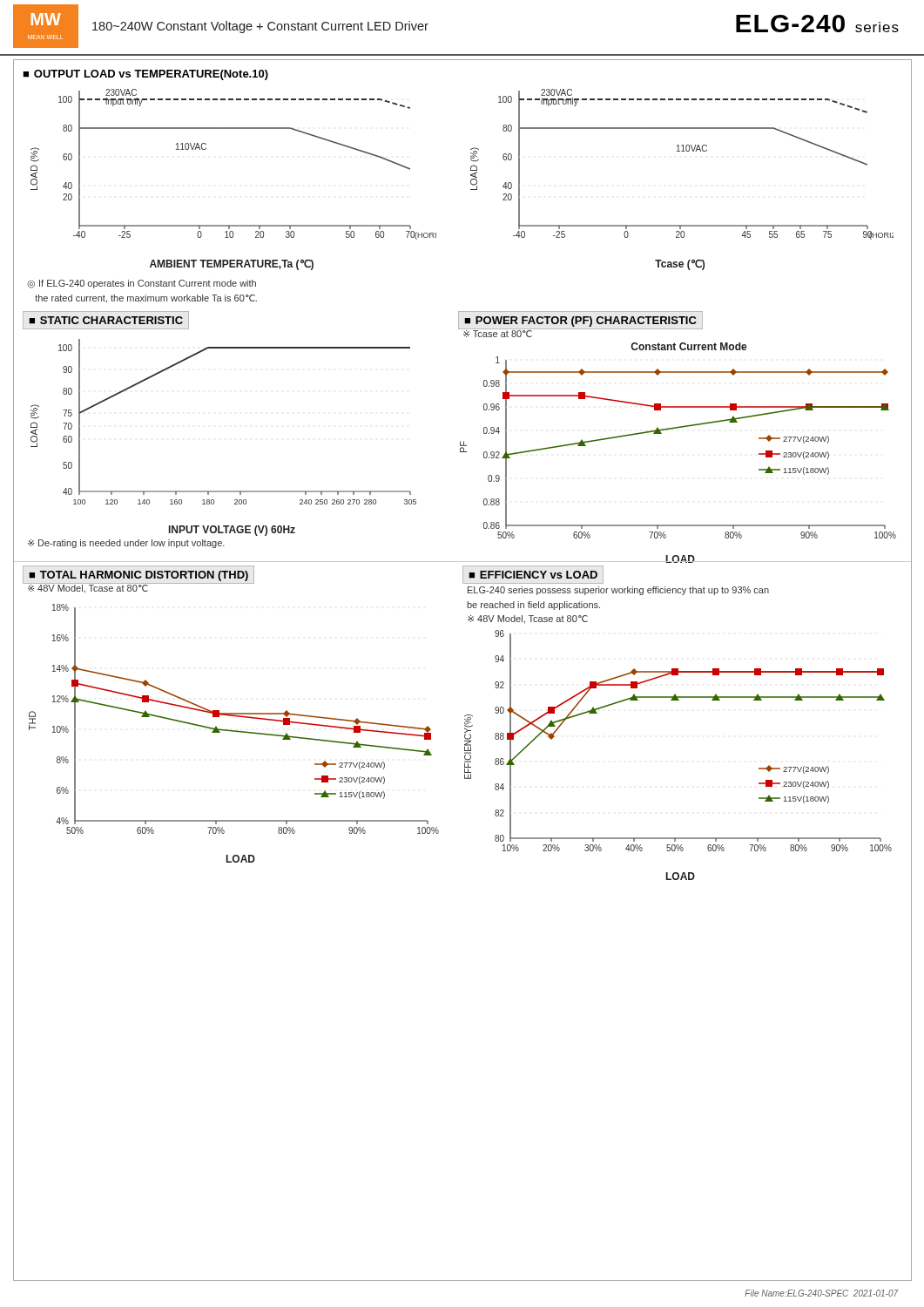Find the region starting "■ STATIC CHARACTERISTIC"
The image size is (924, 1307).
click(106, 320)
